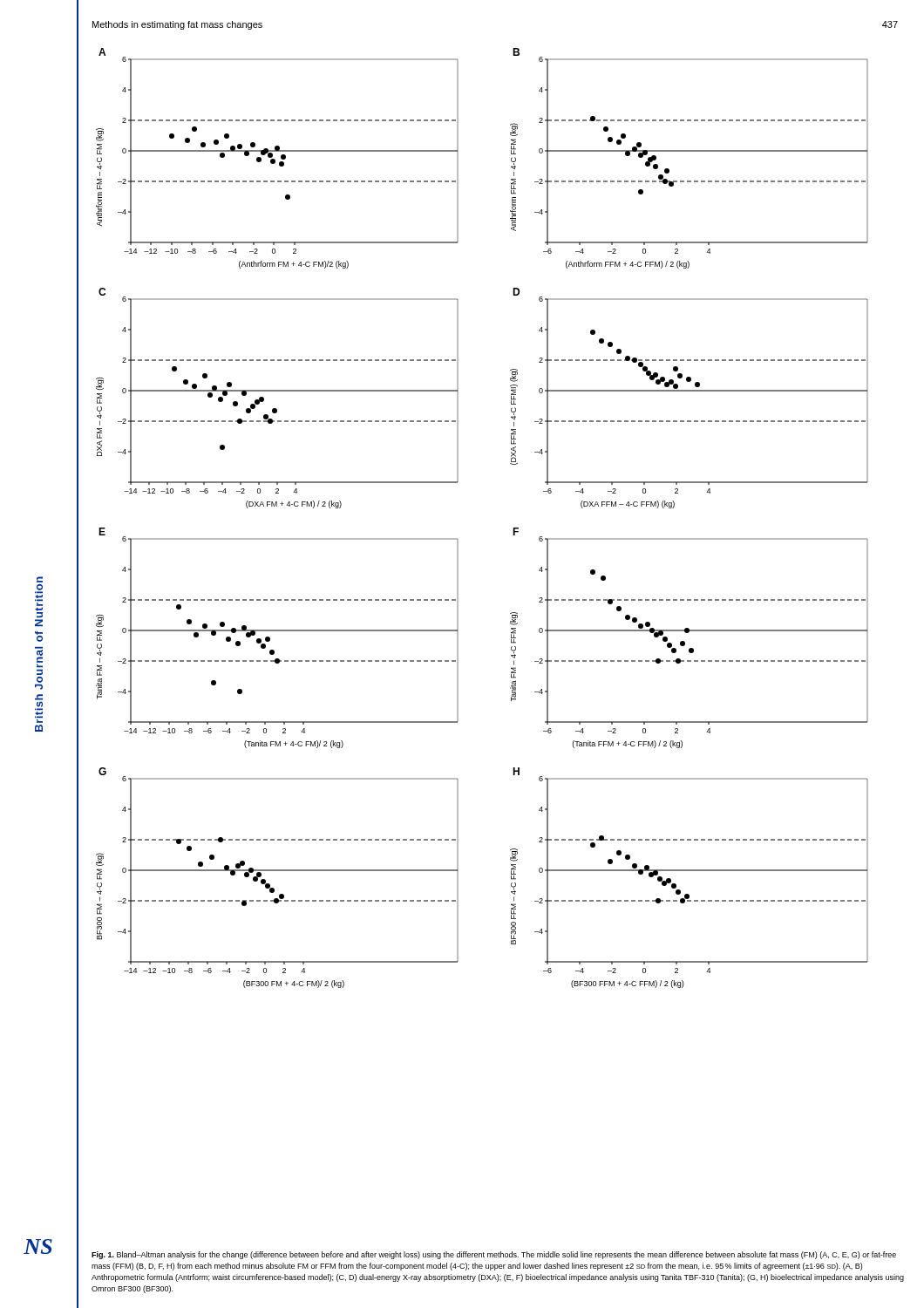Locate a caption
The image size is (924, 1308).
point(498,1272)
